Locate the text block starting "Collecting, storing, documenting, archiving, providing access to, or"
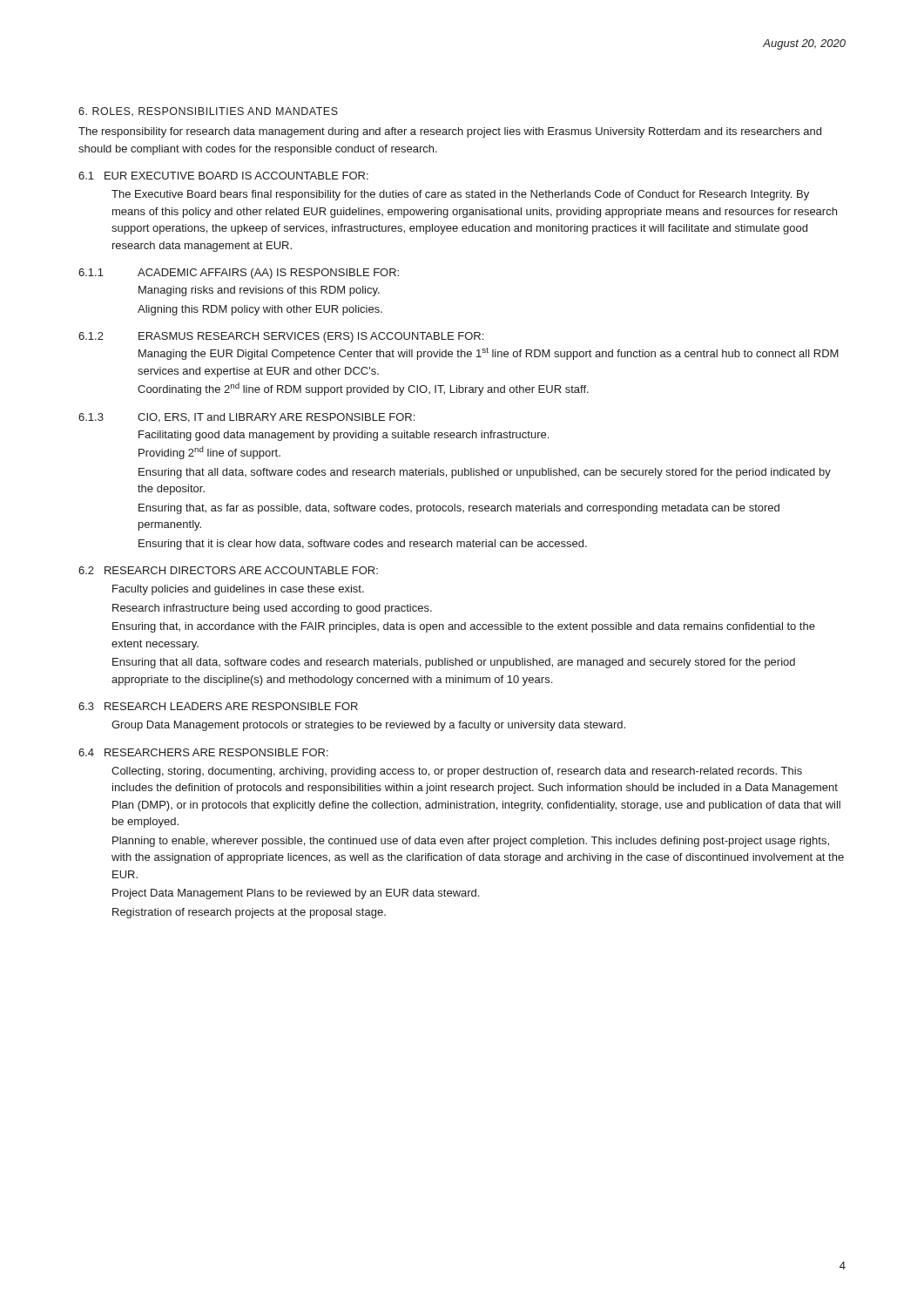Viewport: 924px width, 1307px height. tap(479, 841)
